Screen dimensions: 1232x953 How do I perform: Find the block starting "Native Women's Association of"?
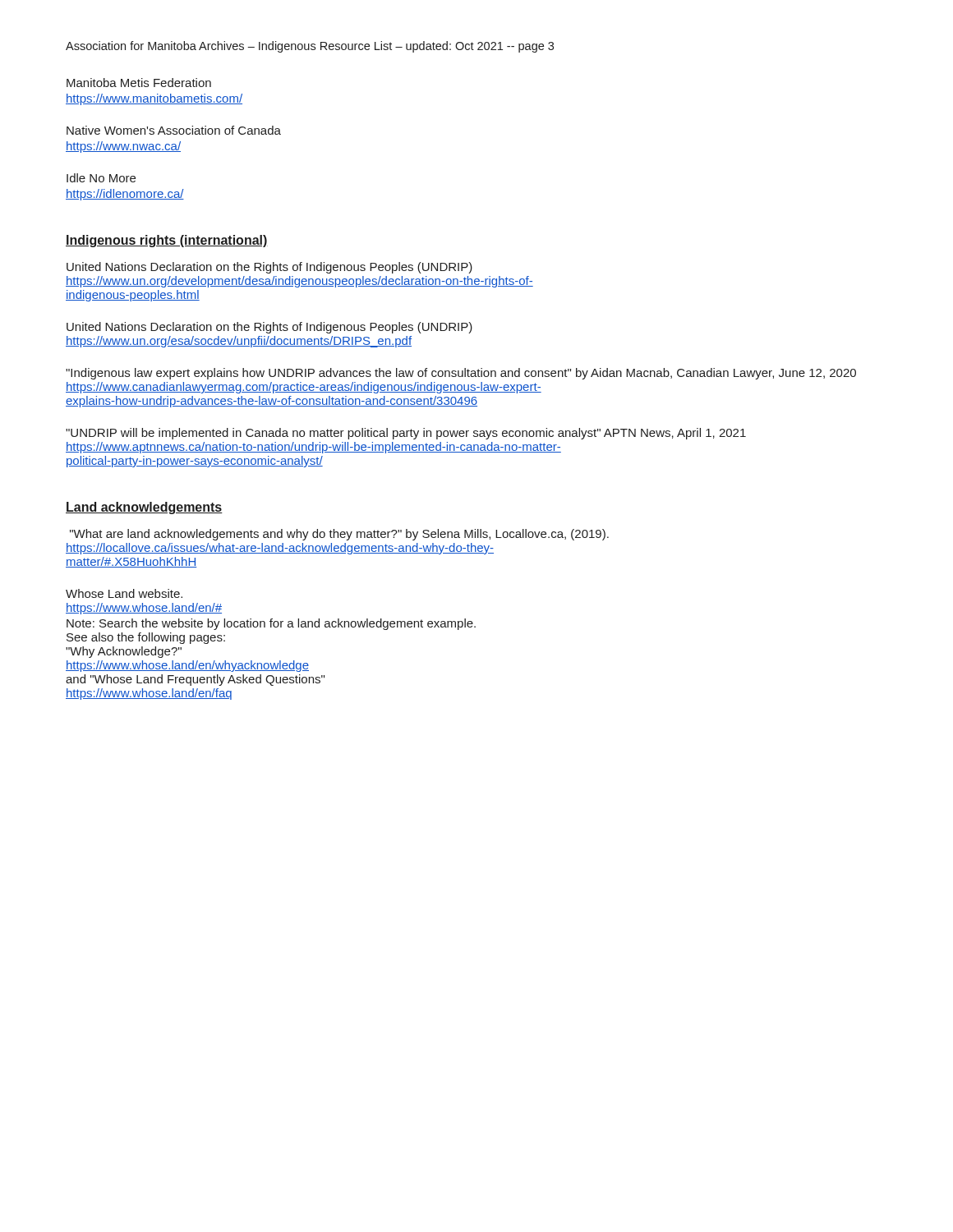tap(174, 130)
